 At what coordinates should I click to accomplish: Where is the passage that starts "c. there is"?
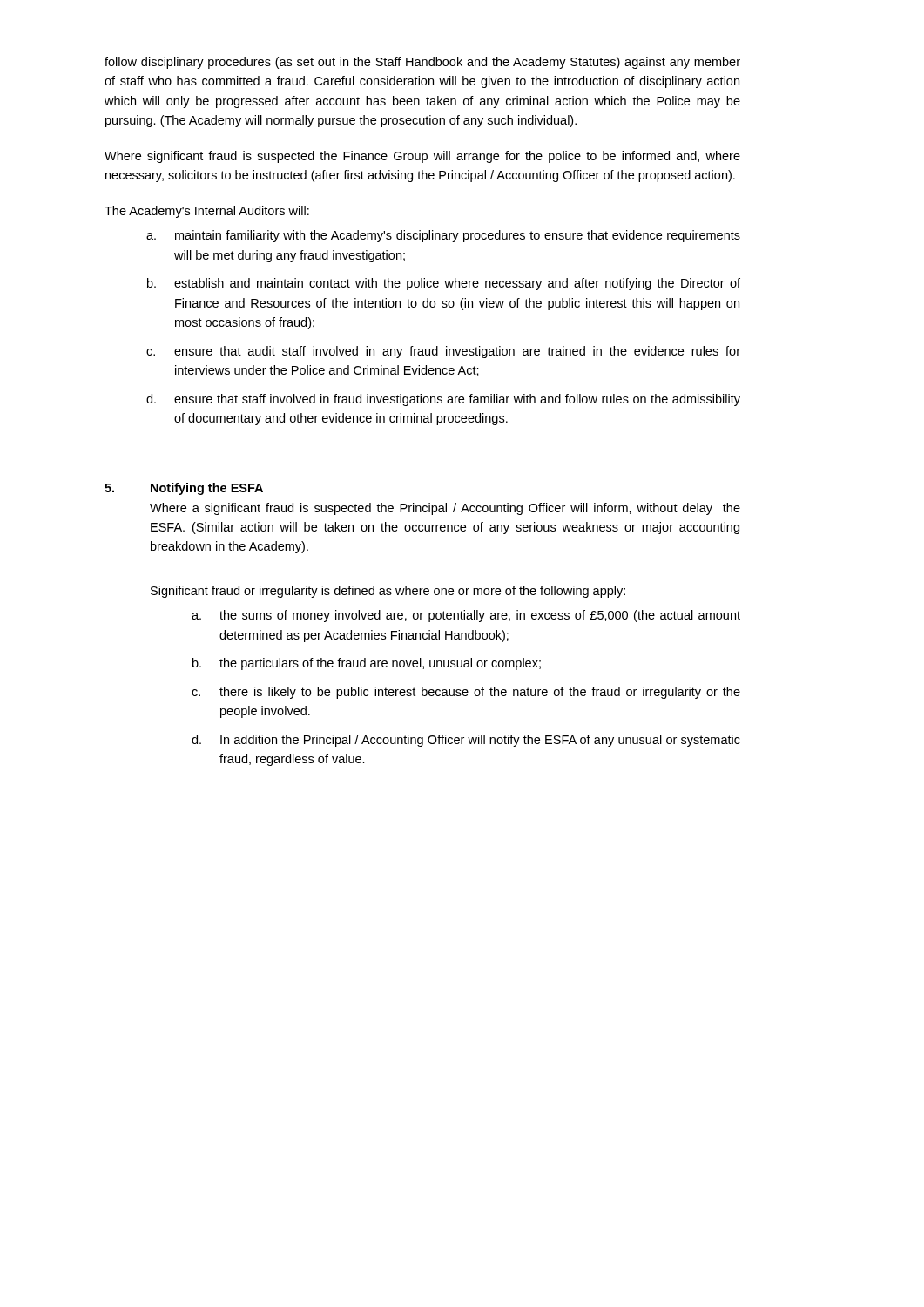coord(445,702)
